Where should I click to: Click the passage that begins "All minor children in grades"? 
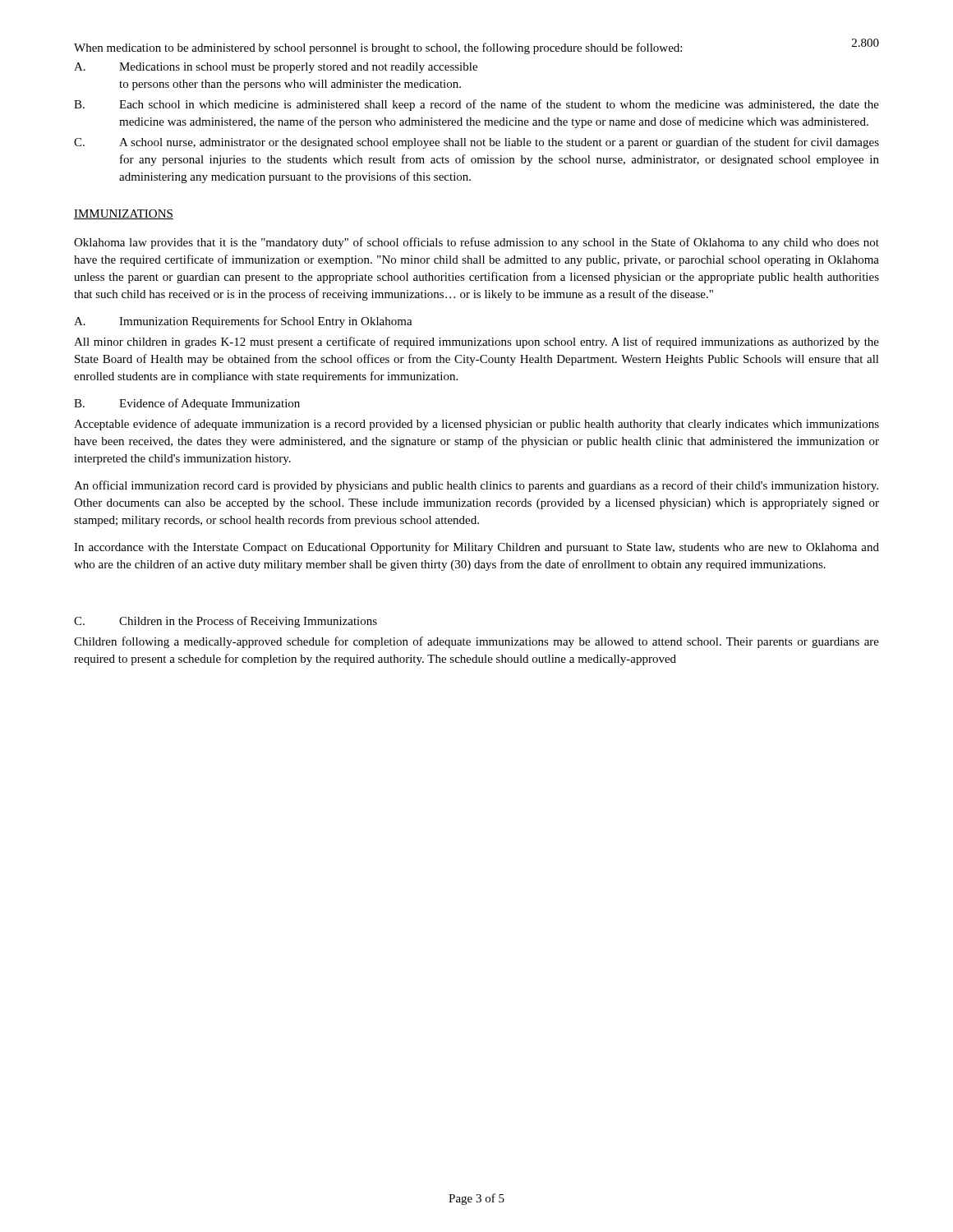click(x=476, y=359)
